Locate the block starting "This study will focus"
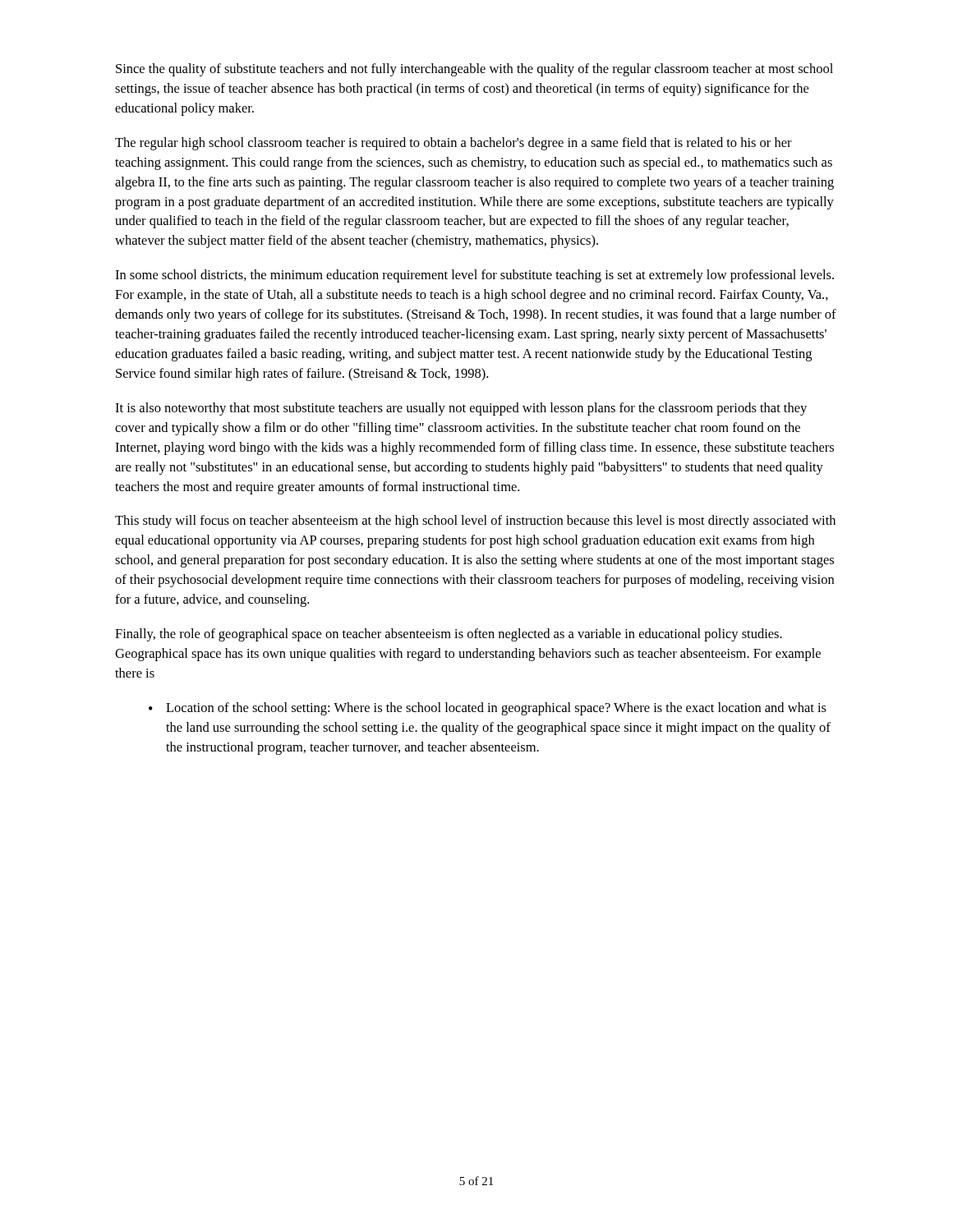The width and height of the screenshot is (953, 1232). pyautogui.click(x=475, y=560)
